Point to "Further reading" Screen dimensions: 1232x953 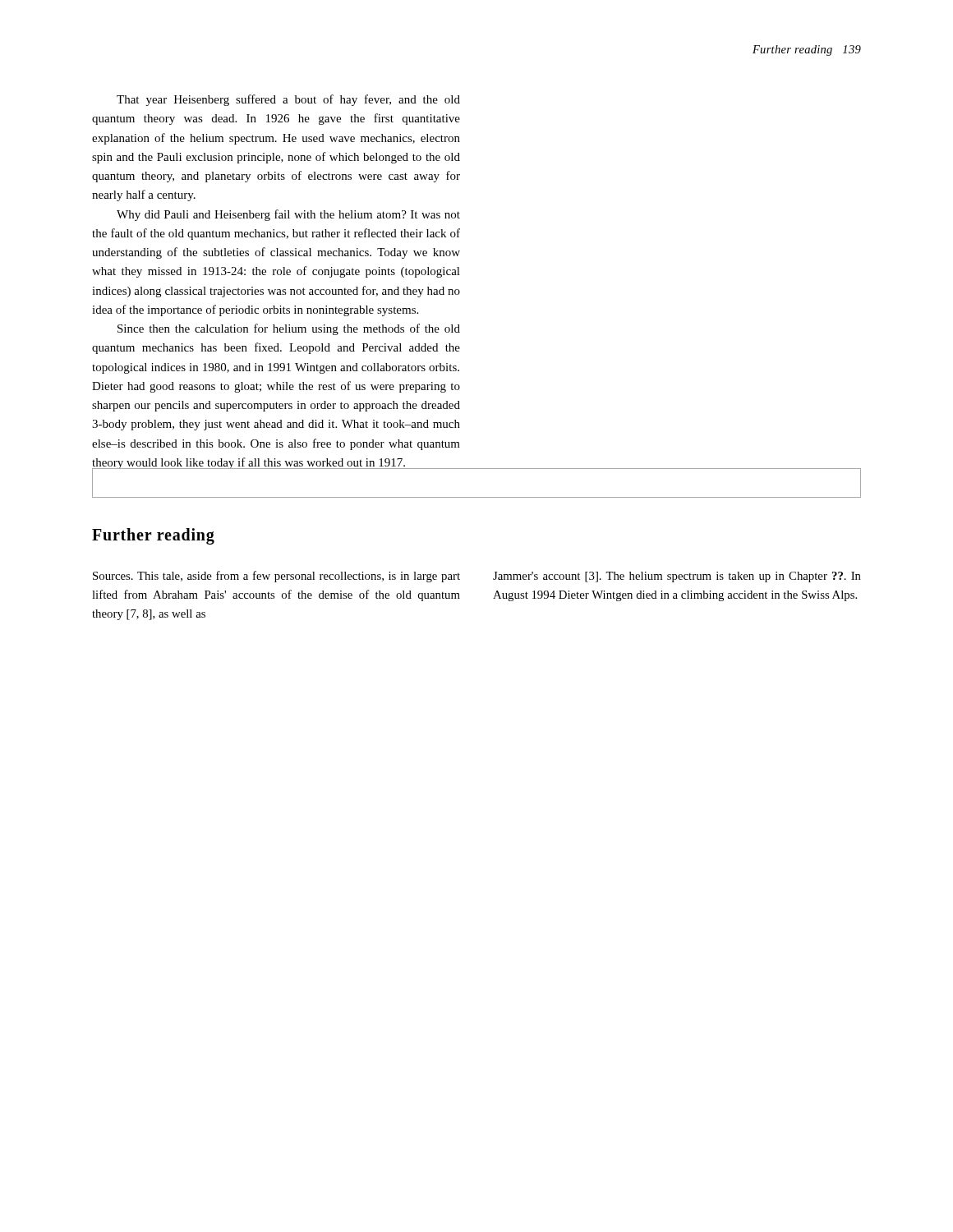pos(153,535)
